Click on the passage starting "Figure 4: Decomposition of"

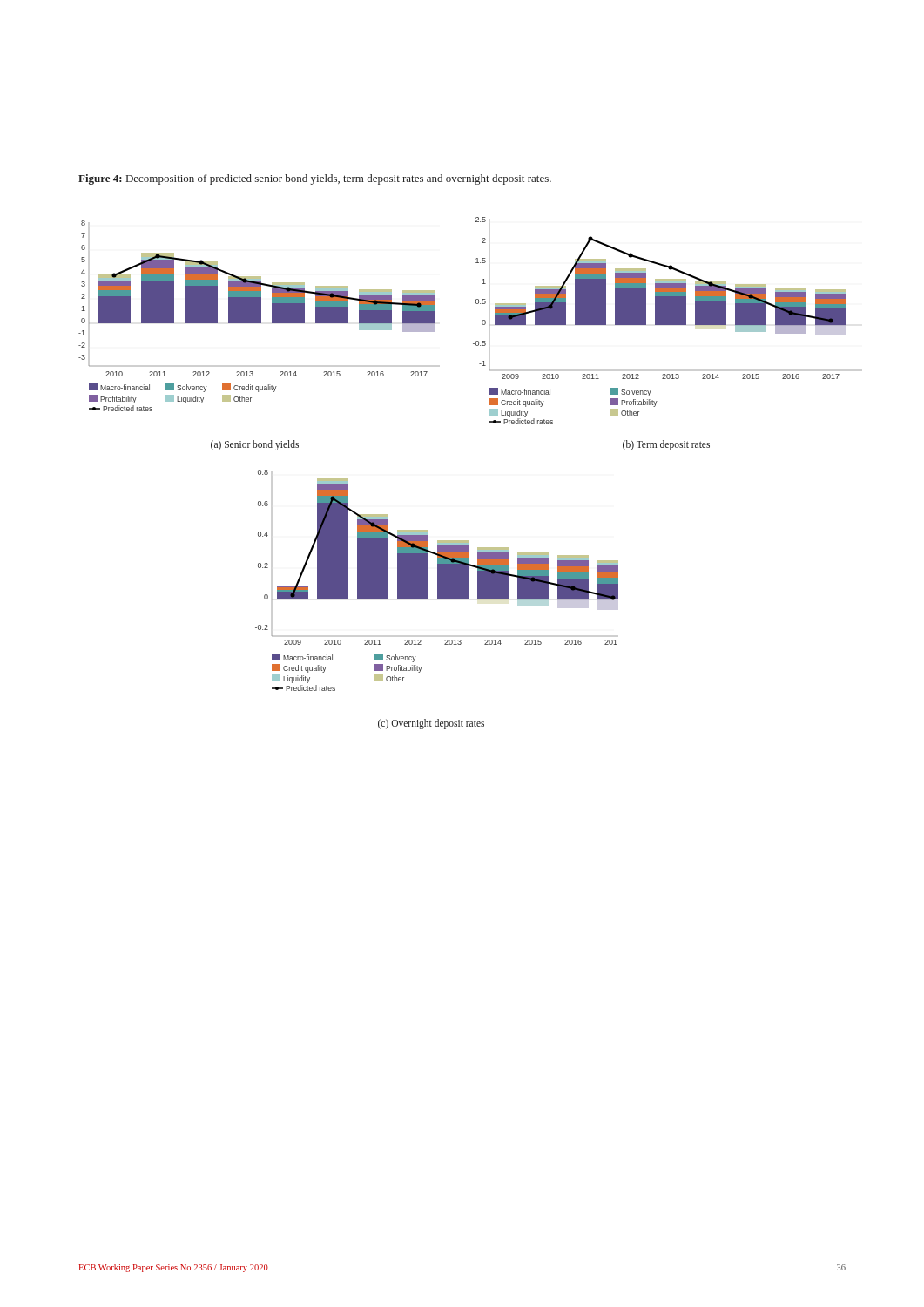315,178
